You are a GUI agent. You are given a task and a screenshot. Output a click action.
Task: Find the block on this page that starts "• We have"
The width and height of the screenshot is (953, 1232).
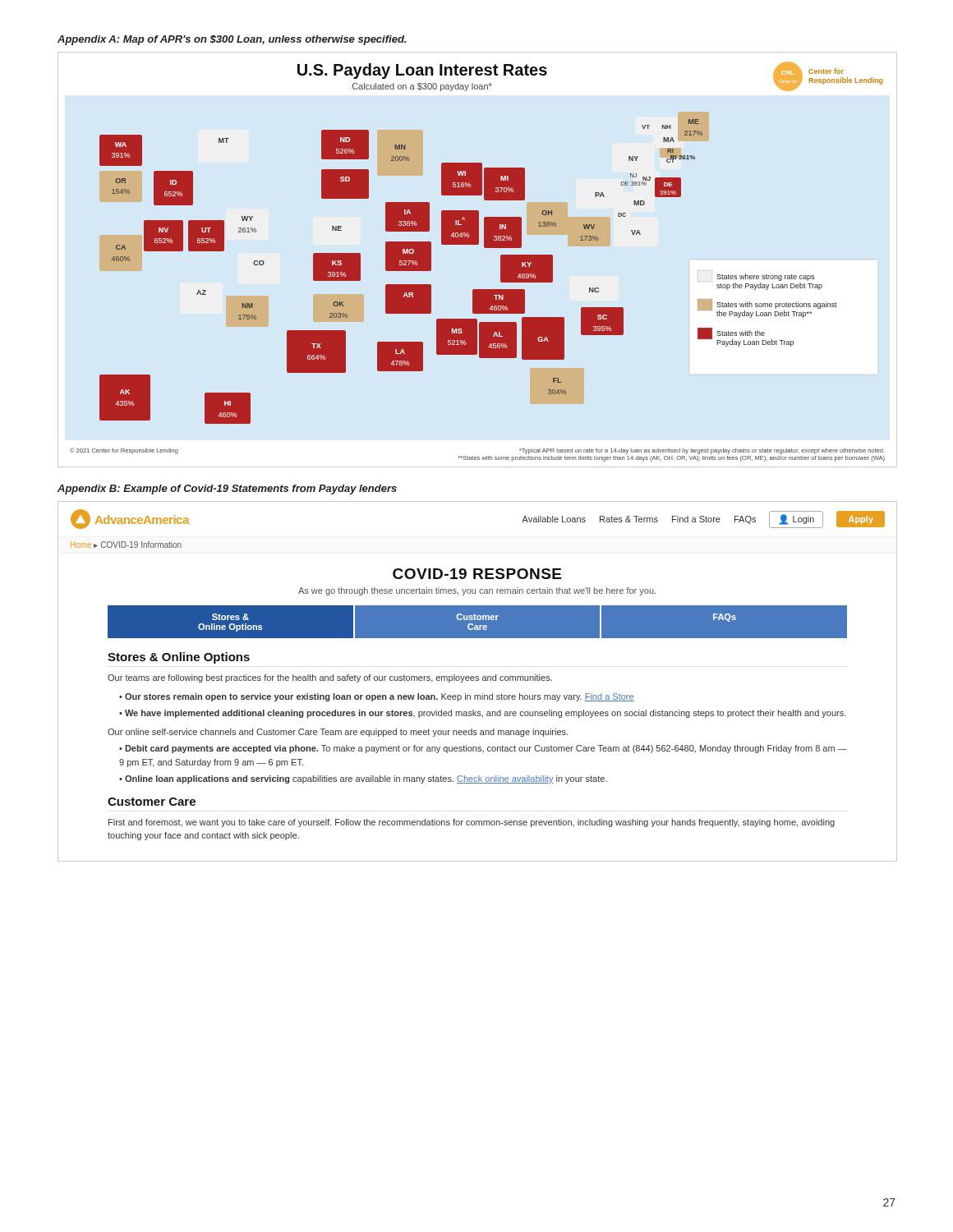(x=483, y=713)
